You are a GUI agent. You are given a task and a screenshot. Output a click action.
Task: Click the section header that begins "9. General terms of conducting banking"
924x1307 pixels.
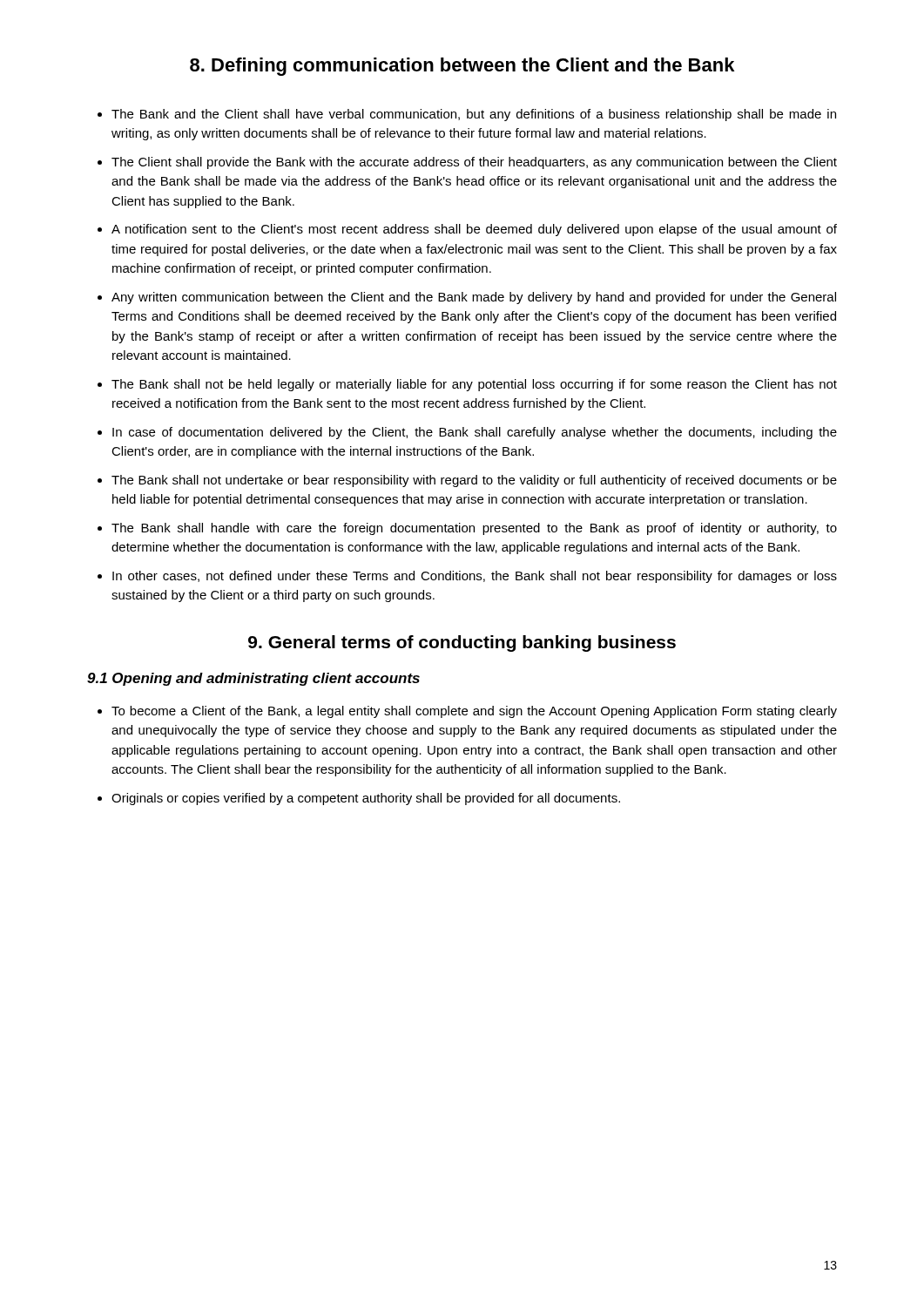coord(462,642)
